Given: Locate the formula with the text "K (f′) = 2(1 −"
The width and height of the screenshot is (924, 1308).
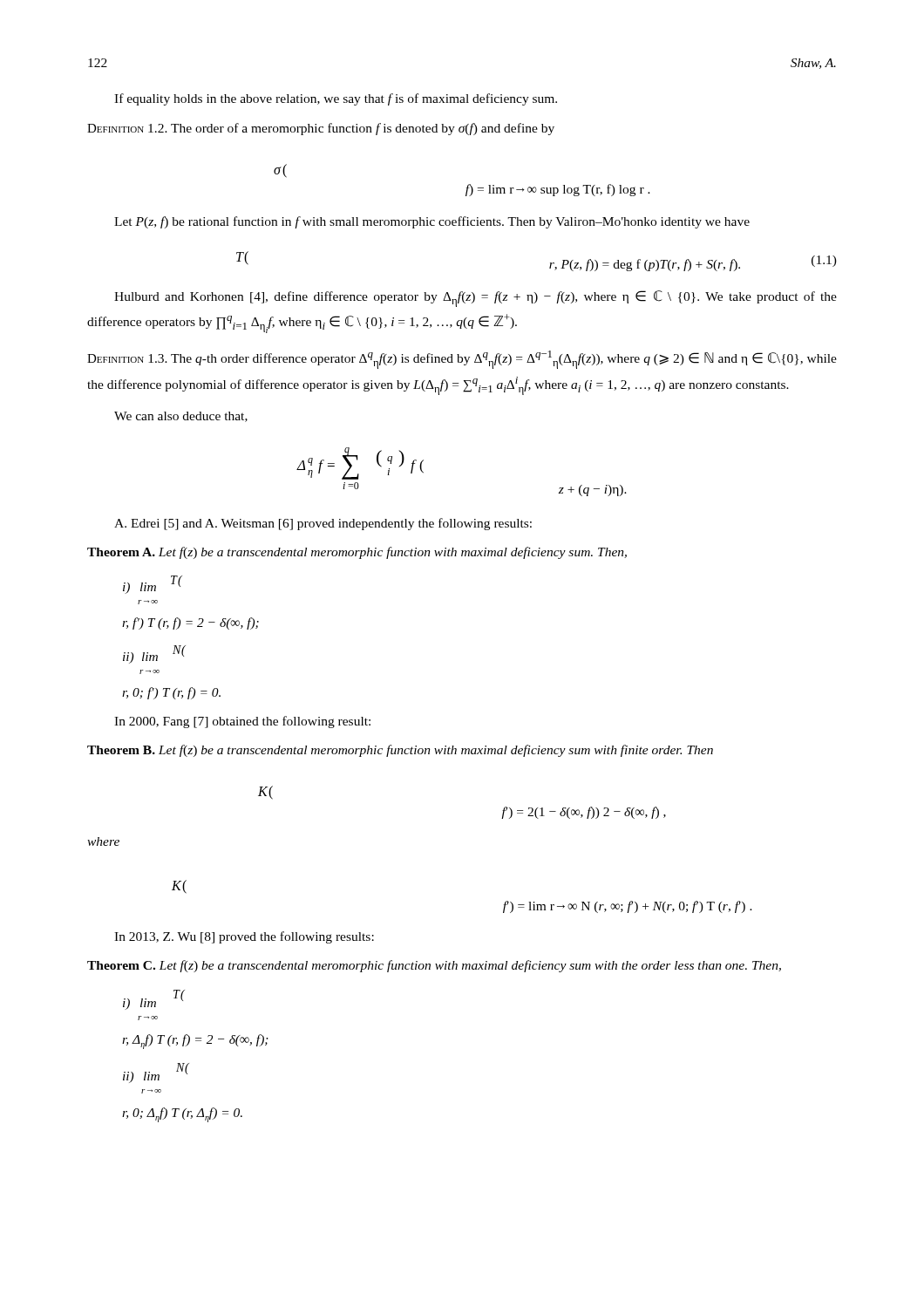Looking at the screenshot, I should point(265,793).
